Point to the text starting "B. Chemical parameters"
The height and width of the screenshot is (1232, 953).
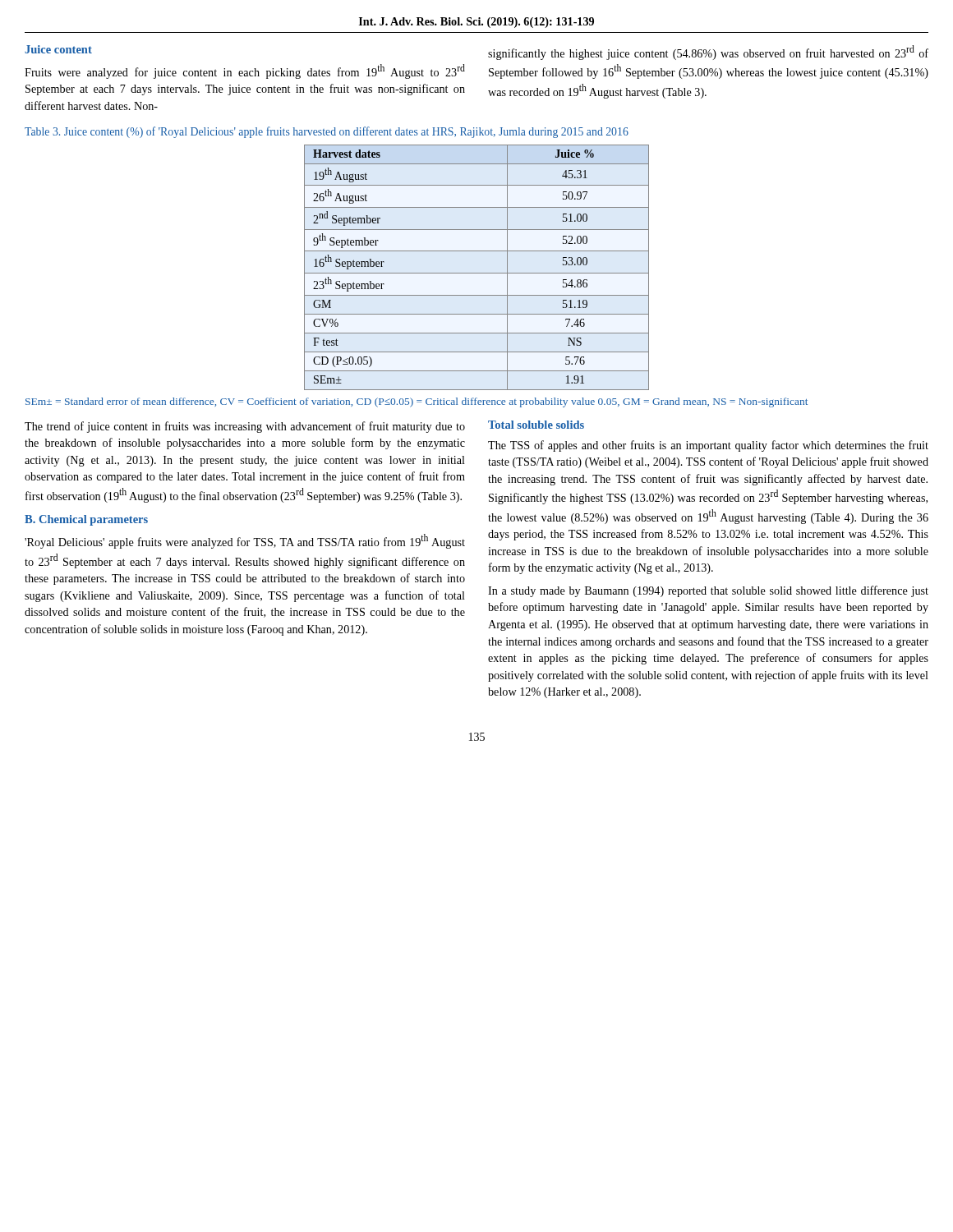coord(86,519)
